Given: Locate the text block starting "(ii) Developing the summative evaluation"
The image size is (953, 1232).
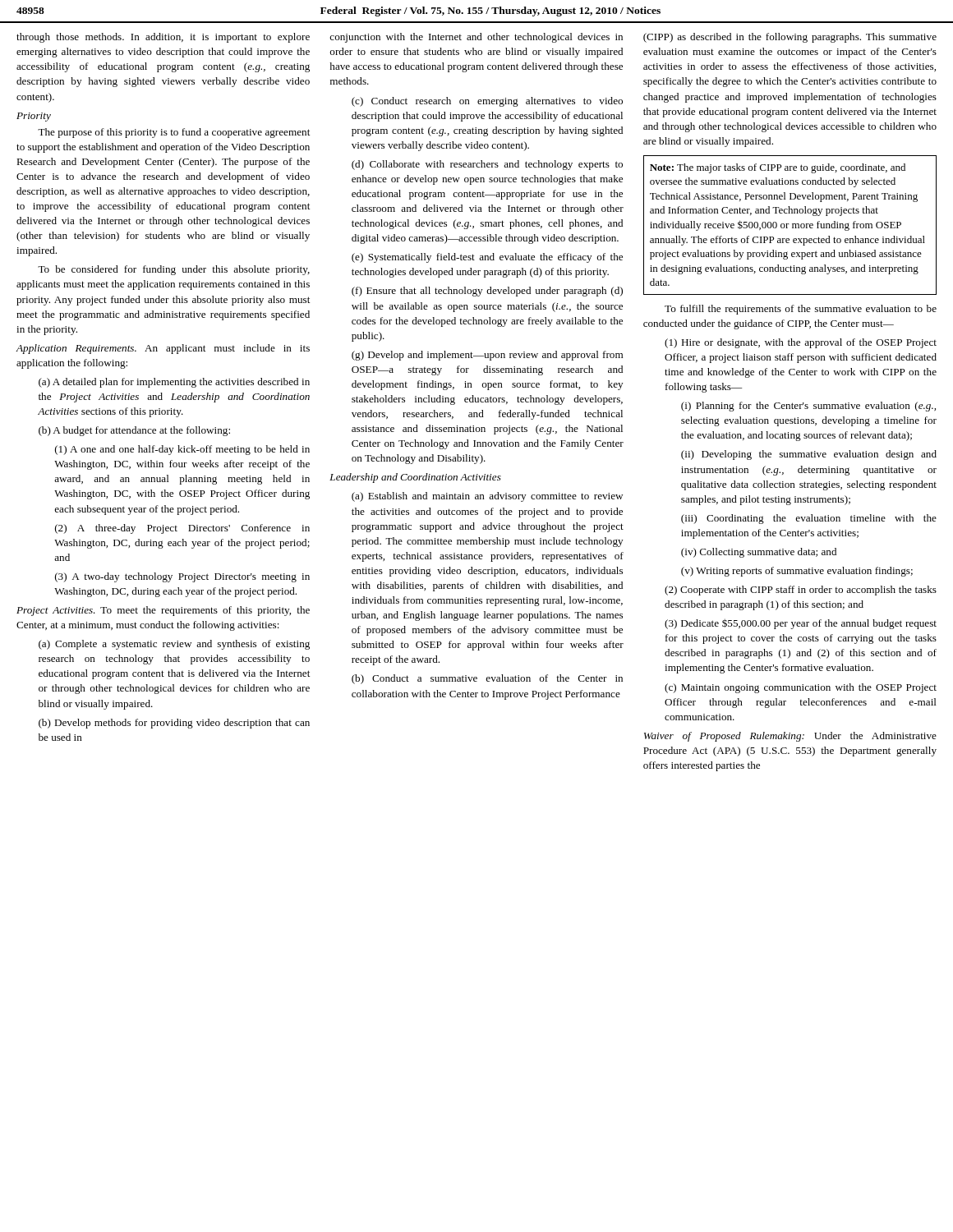Looking at the screenshot, I should click(809, 477).
